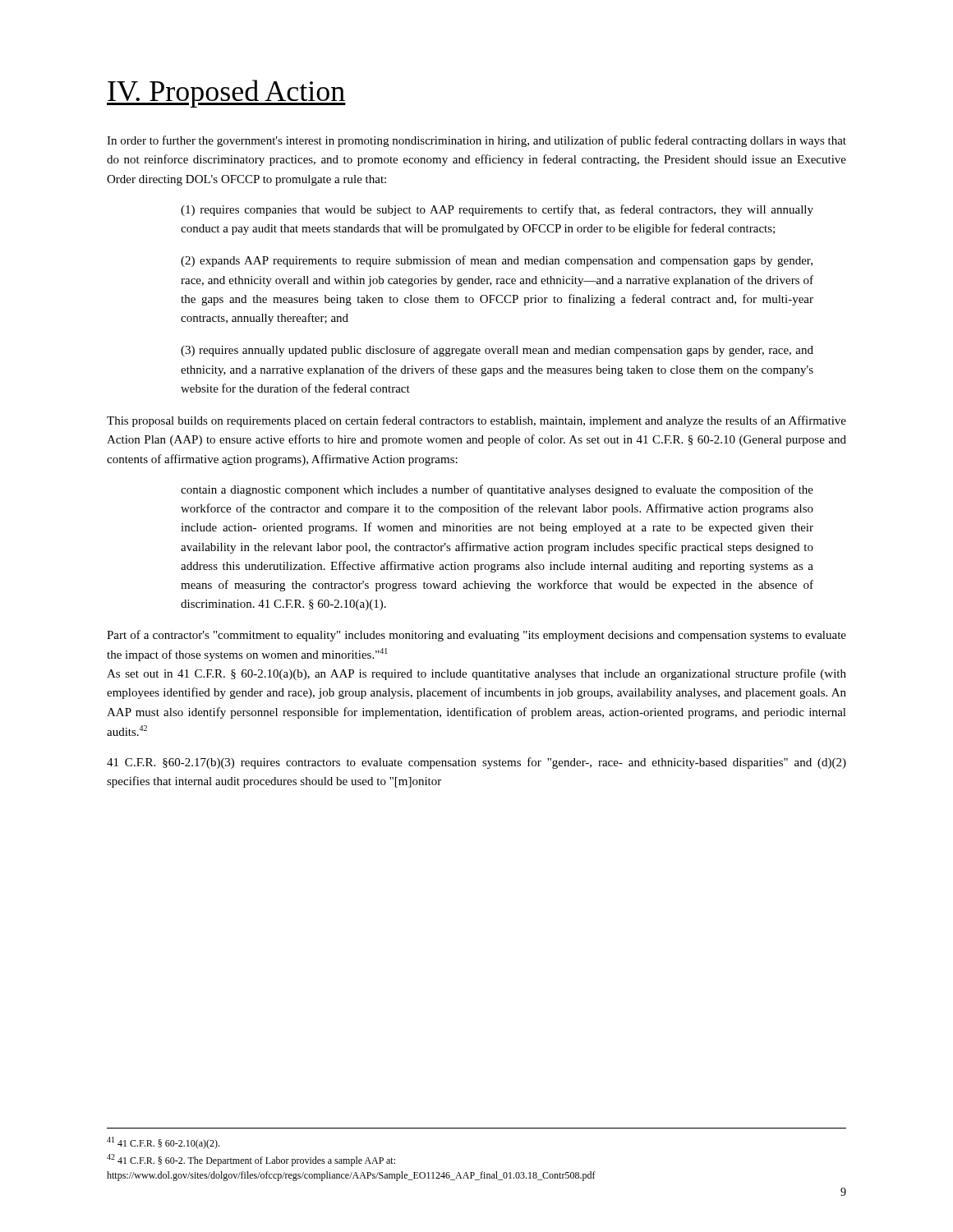
Task: Navigate to the element starting "This proposal builds"
Action: pyautogui.click(x=476, y=440)
